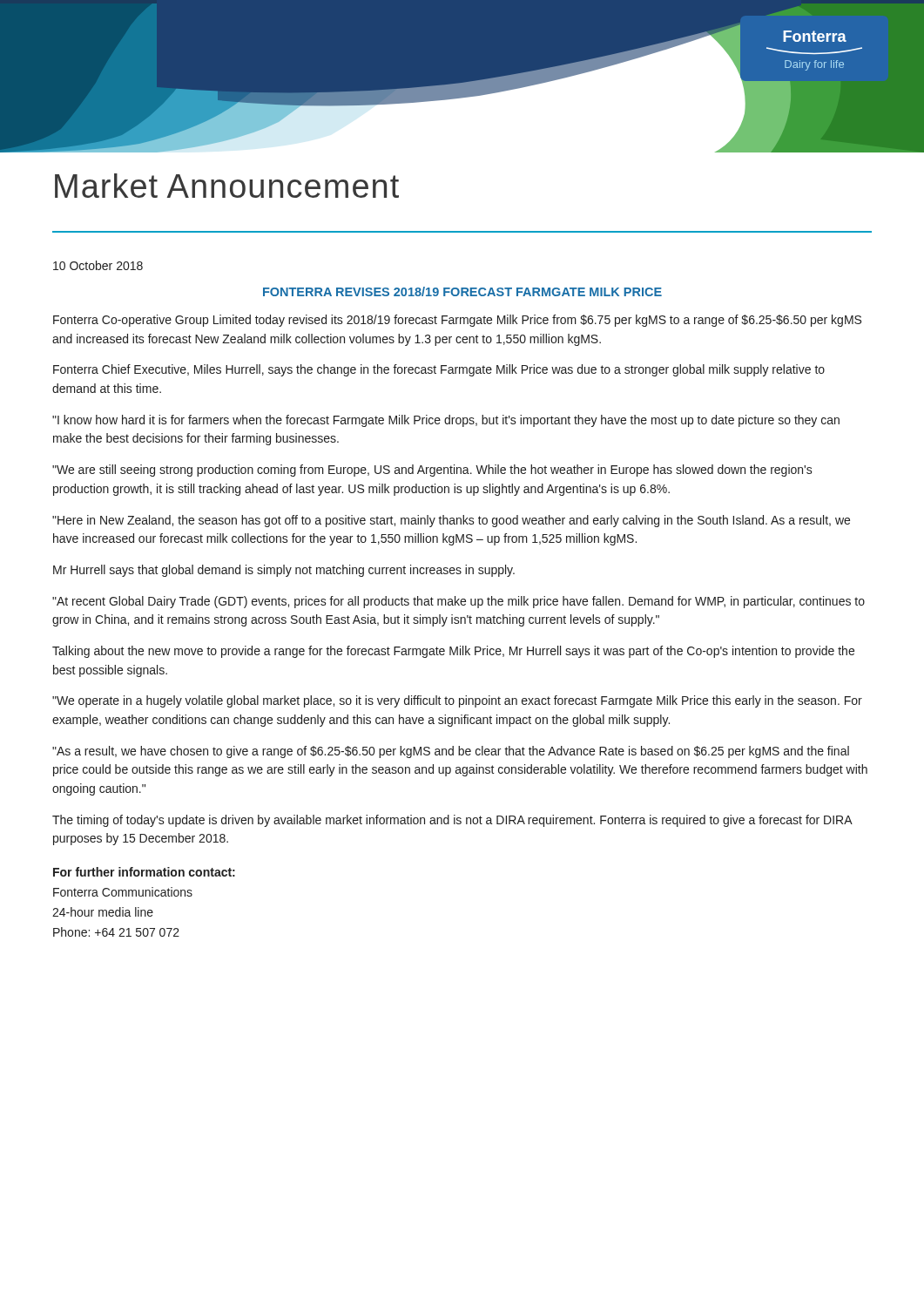The height and width of the screenshot is (1307, 924).
Task: Find the text block with the text "For further information contact:"
Action: coord(144,872)
